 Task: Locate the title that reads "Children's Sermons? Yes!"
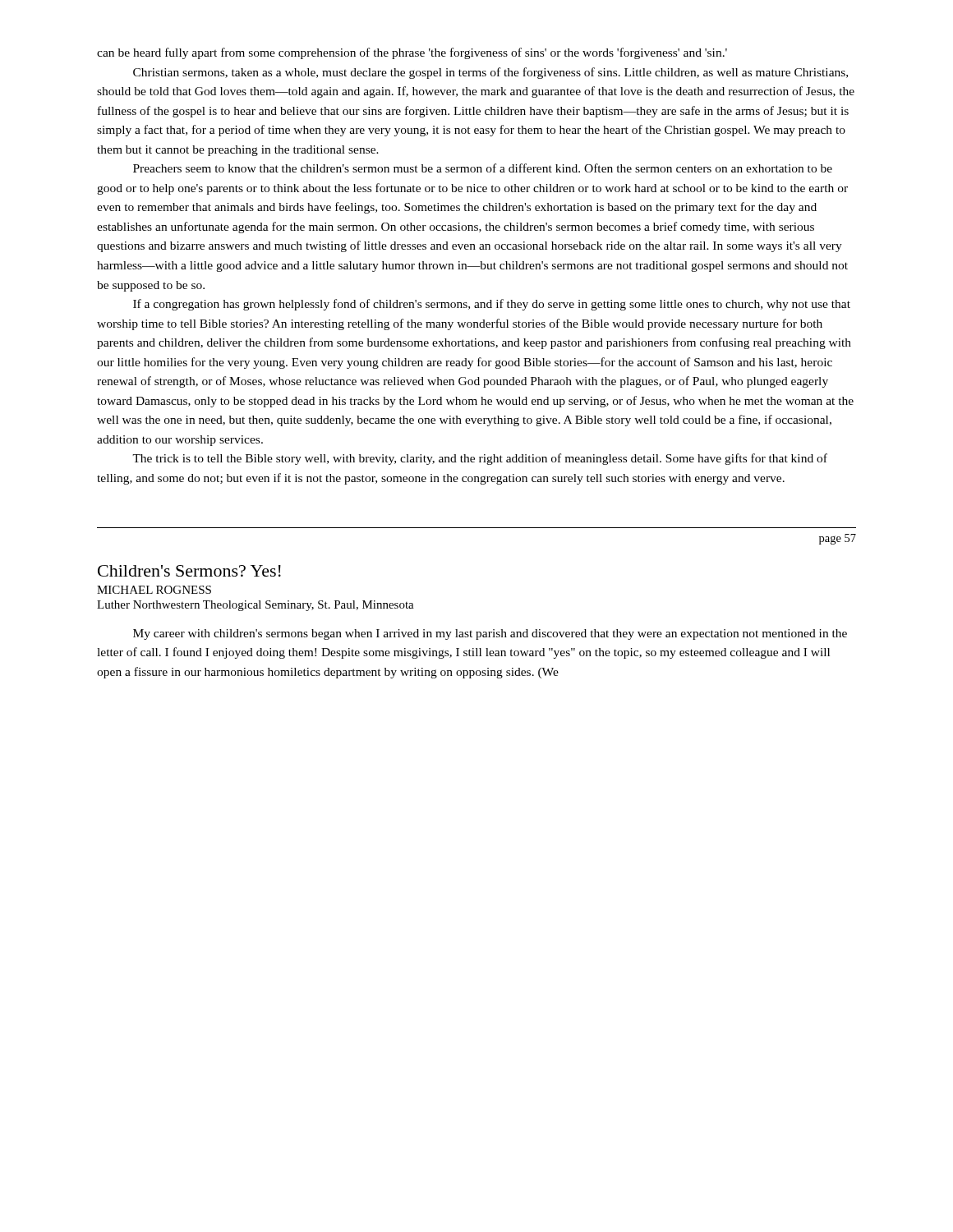[189, 571]
